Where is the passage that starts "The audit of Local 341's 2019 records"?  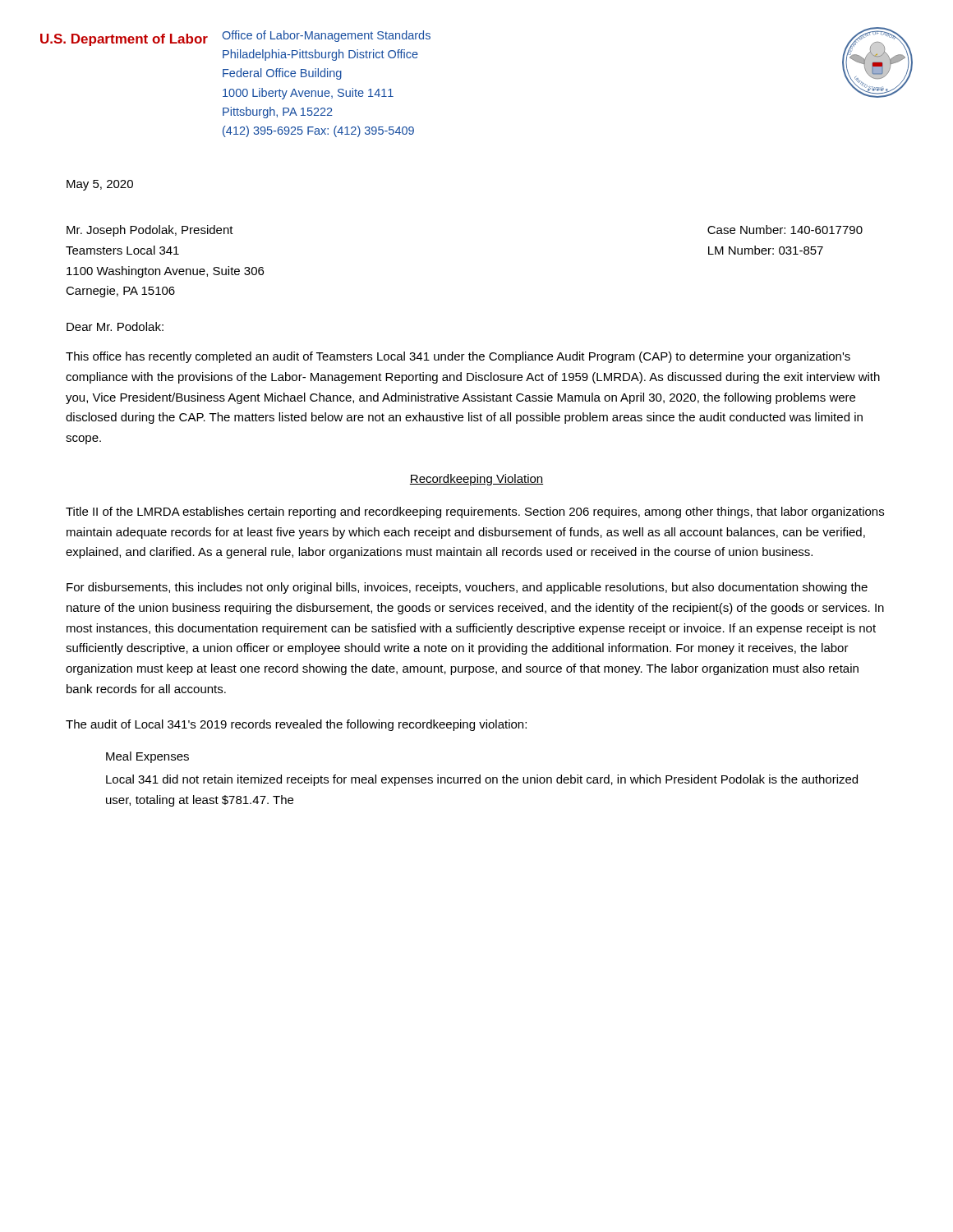297,724
